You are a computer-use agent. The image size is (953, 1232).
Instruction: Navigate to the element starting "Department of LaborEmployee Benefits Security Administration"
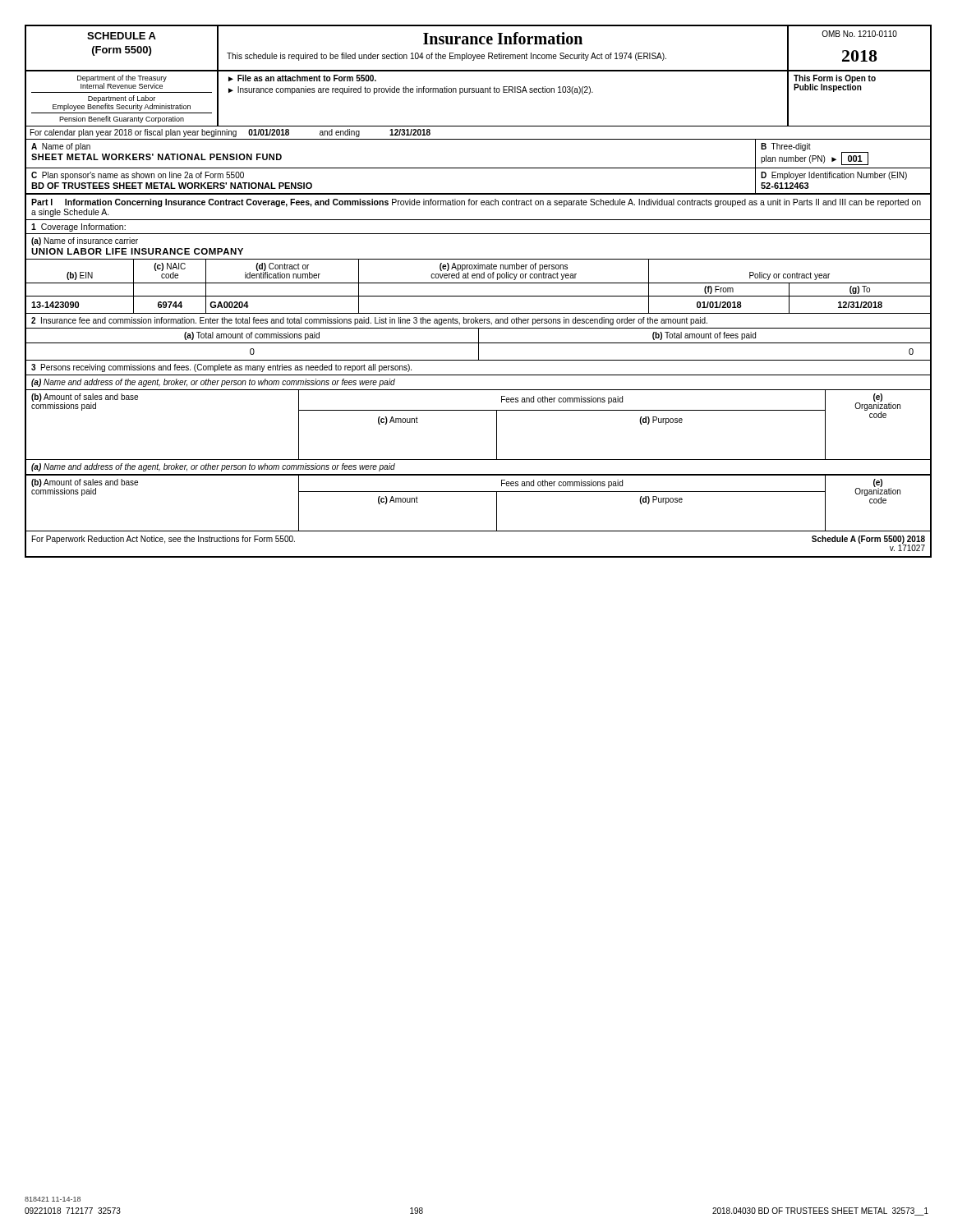click(x=122, y=103)
